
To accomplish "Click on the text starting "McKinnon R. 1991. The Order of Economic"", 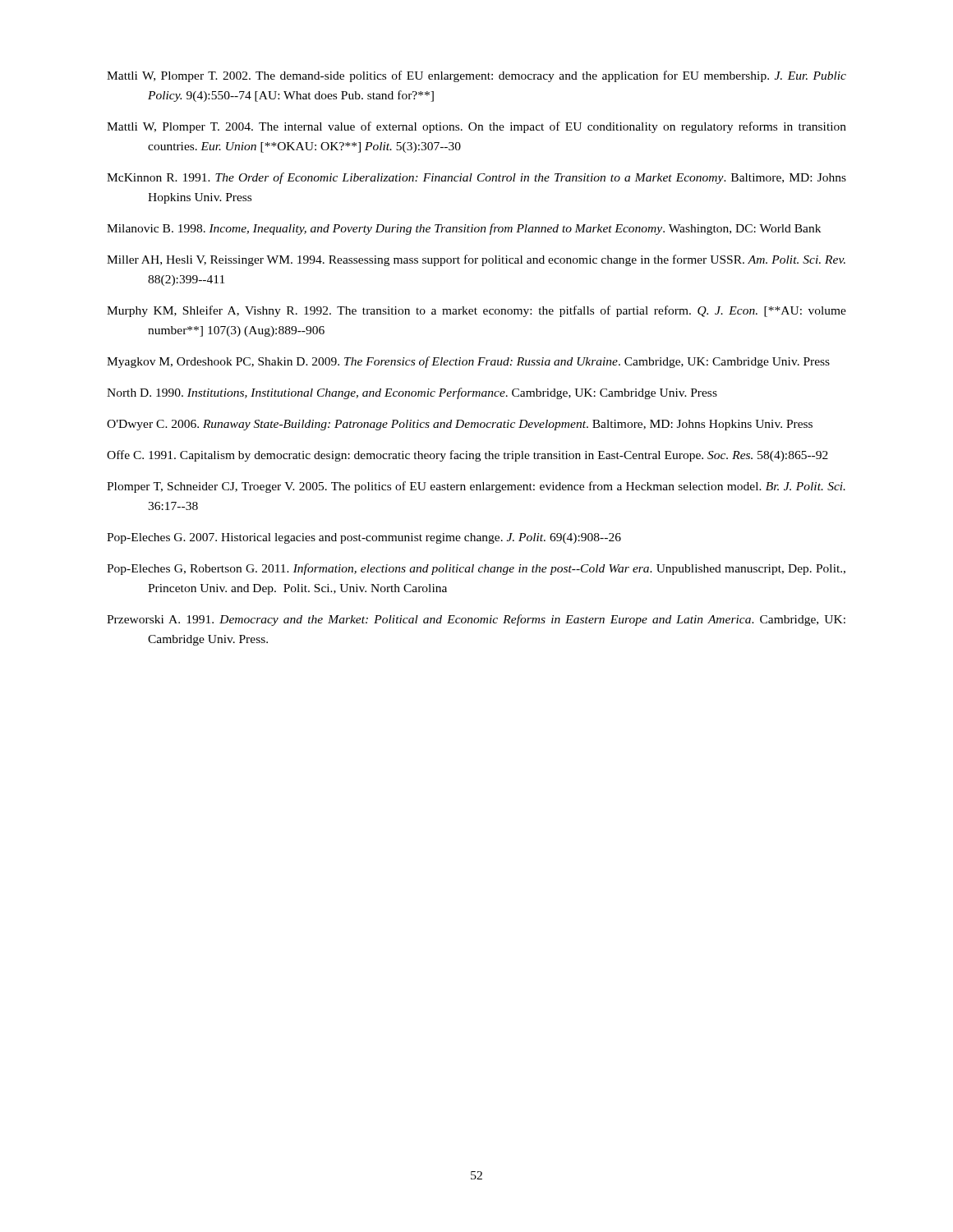I will coord(476,187).
